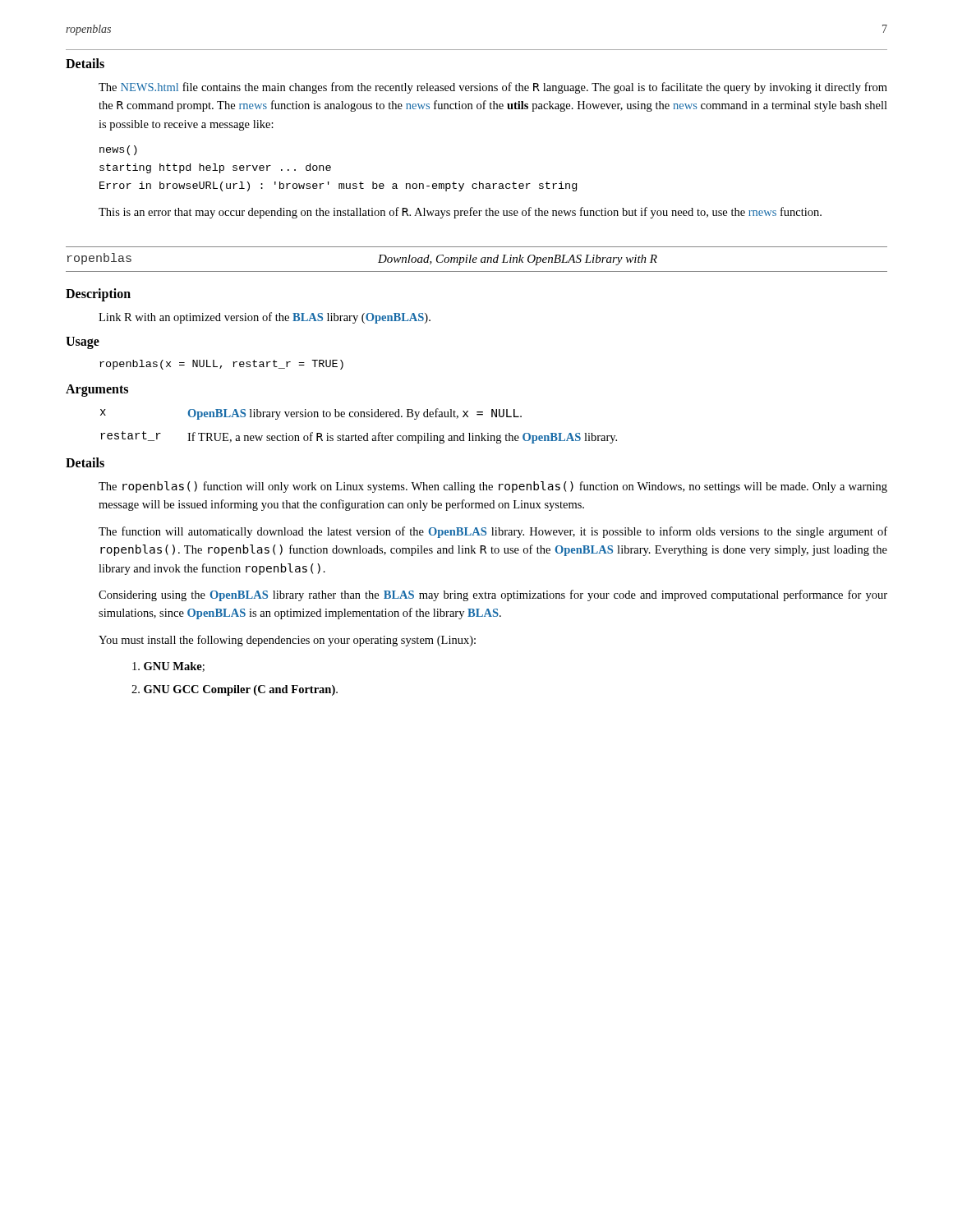The width and height of the screenshot is (953, 1232).
Task: Find the list item that reads "GNU Make;"
Action: [x=168, y=666]
